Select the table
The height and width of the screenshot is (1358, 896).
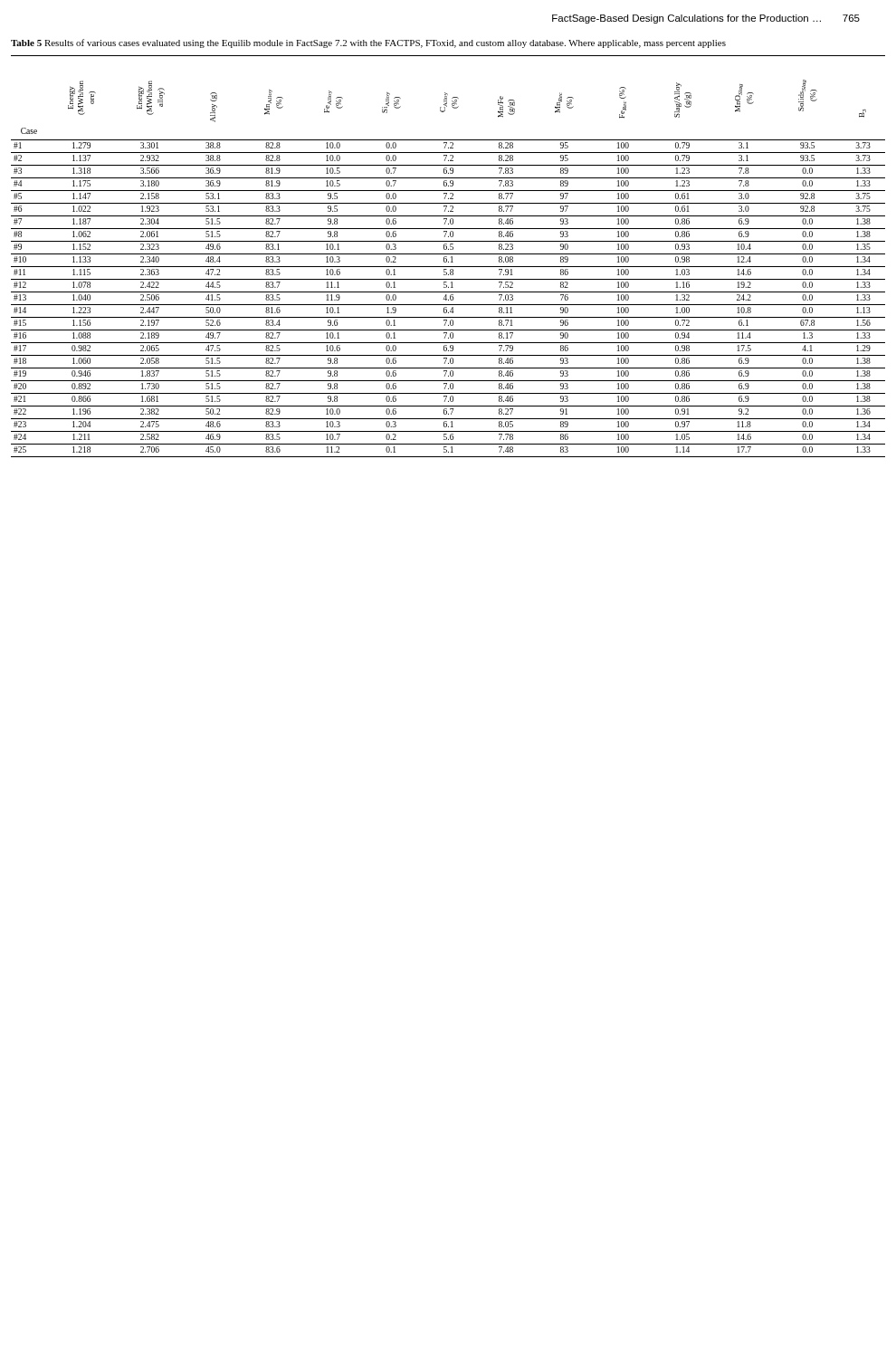448,256
